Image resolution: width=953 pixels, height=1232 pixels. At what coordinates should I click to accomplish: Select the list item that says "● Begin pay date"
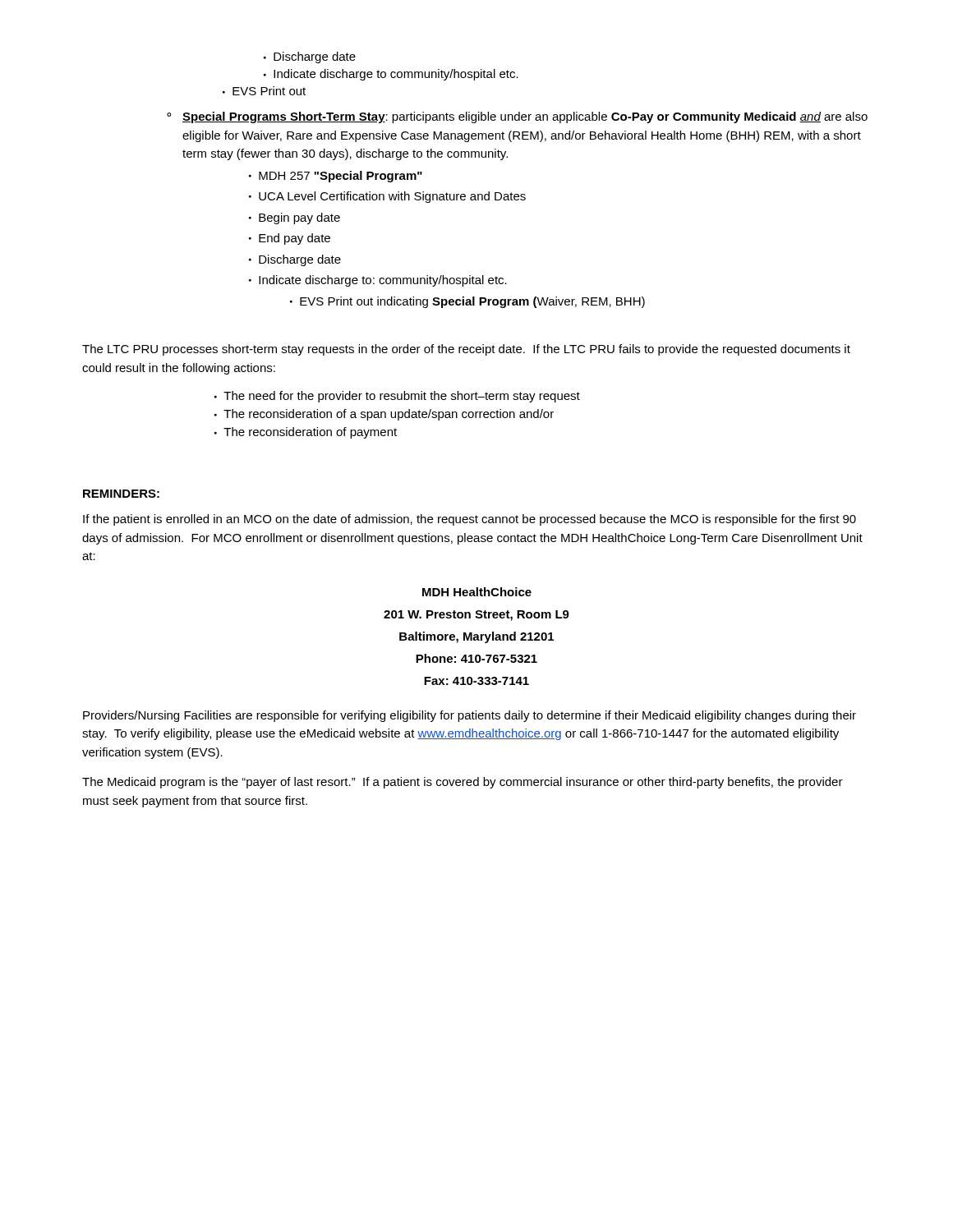pyautogui.click(x=294, y=217)
